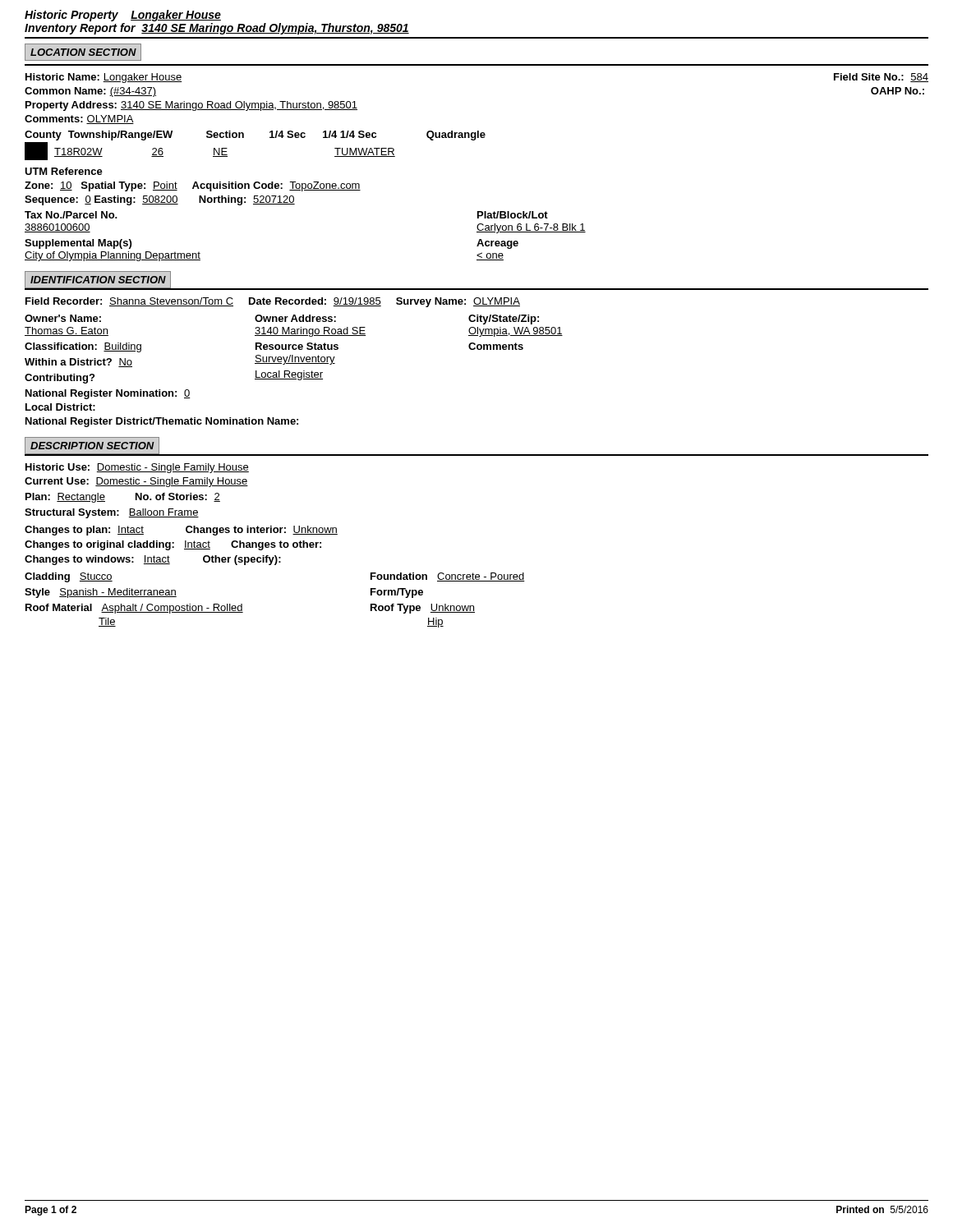
Task: Click the passage that begins "National Register Nomination:"
Action: point(108,394)
